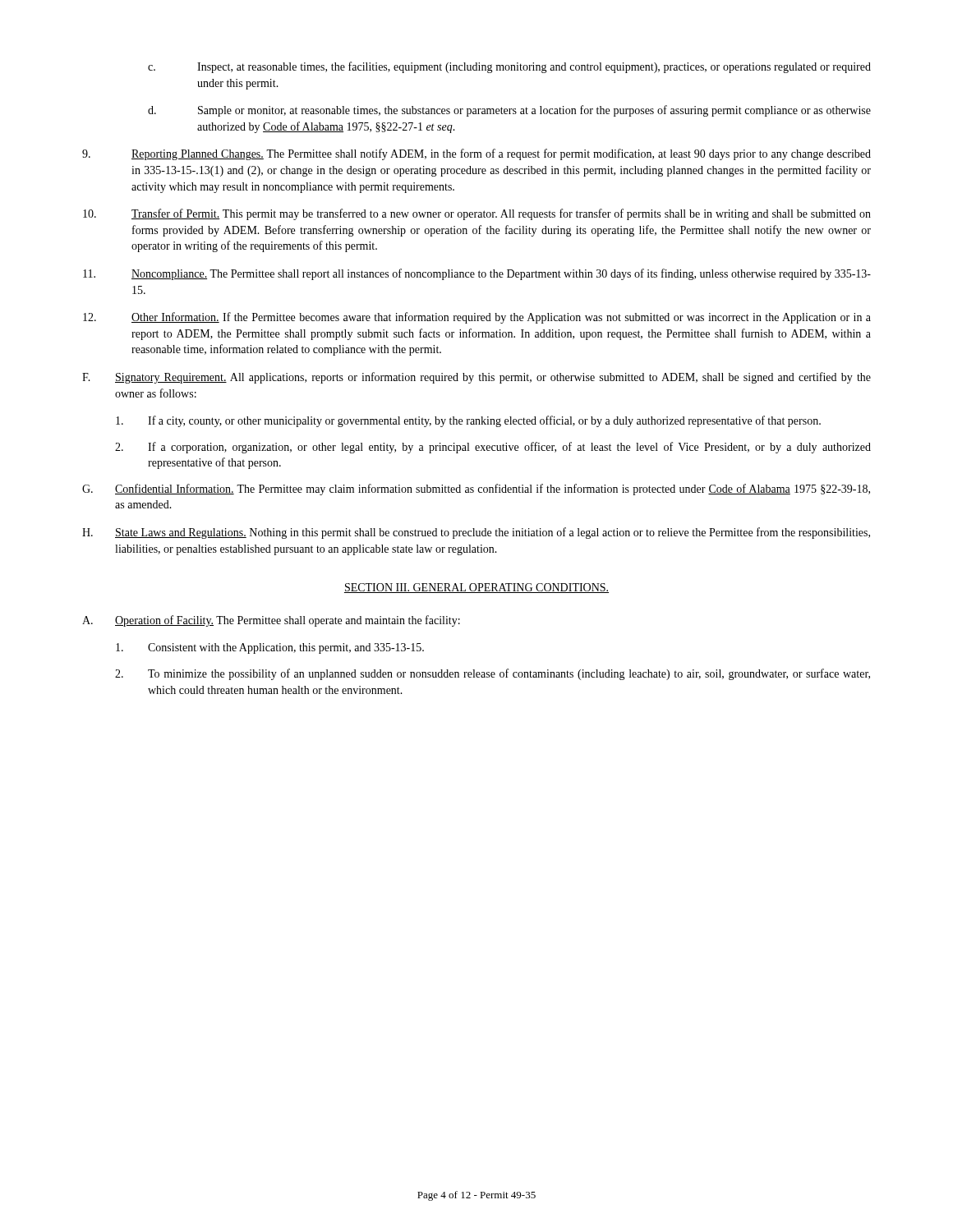Find the block on this page that starts "H. State Laws"

coord(476,541)
